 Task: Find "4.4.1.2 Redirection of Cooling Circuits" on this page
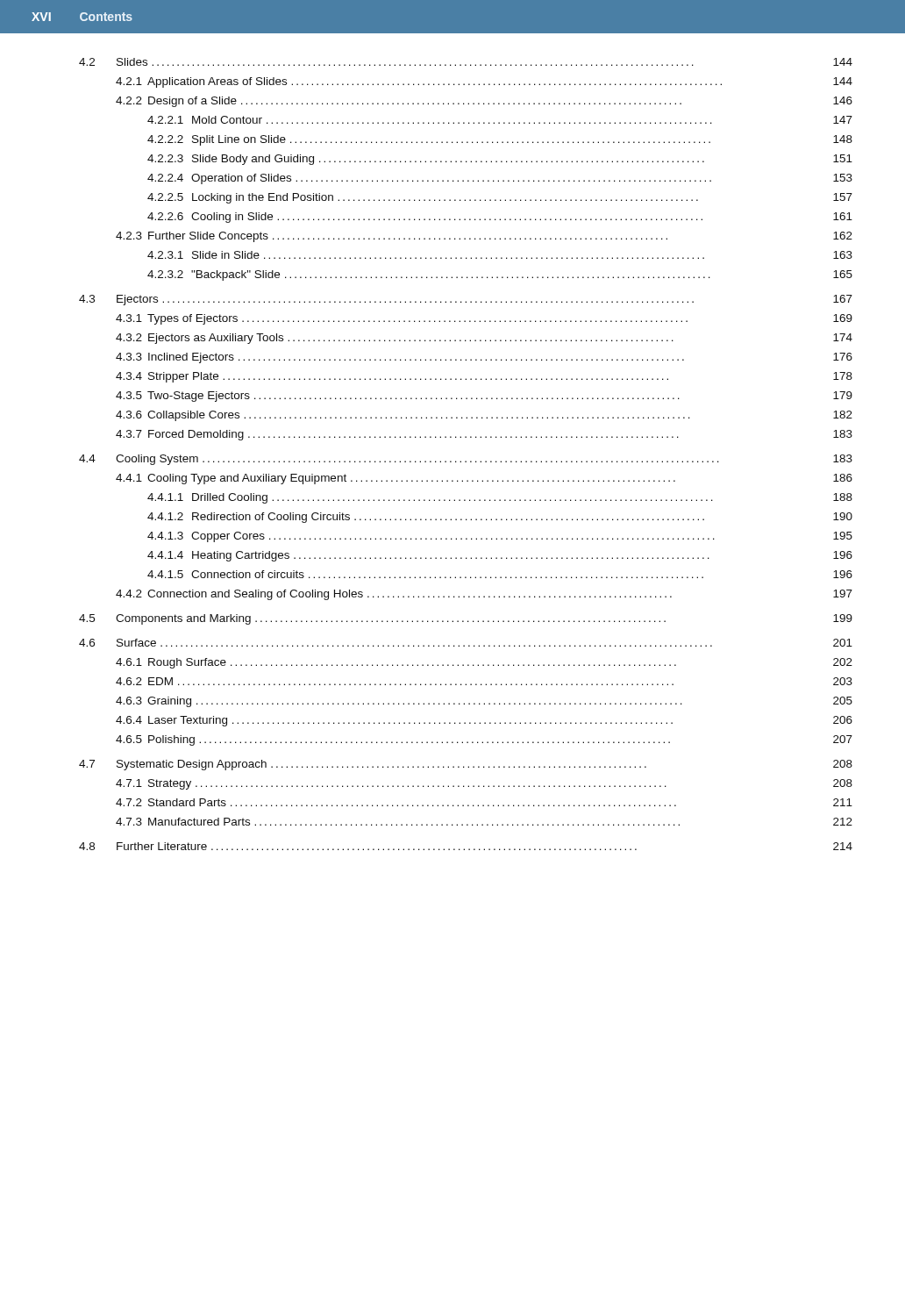click(x=500, y=517)
